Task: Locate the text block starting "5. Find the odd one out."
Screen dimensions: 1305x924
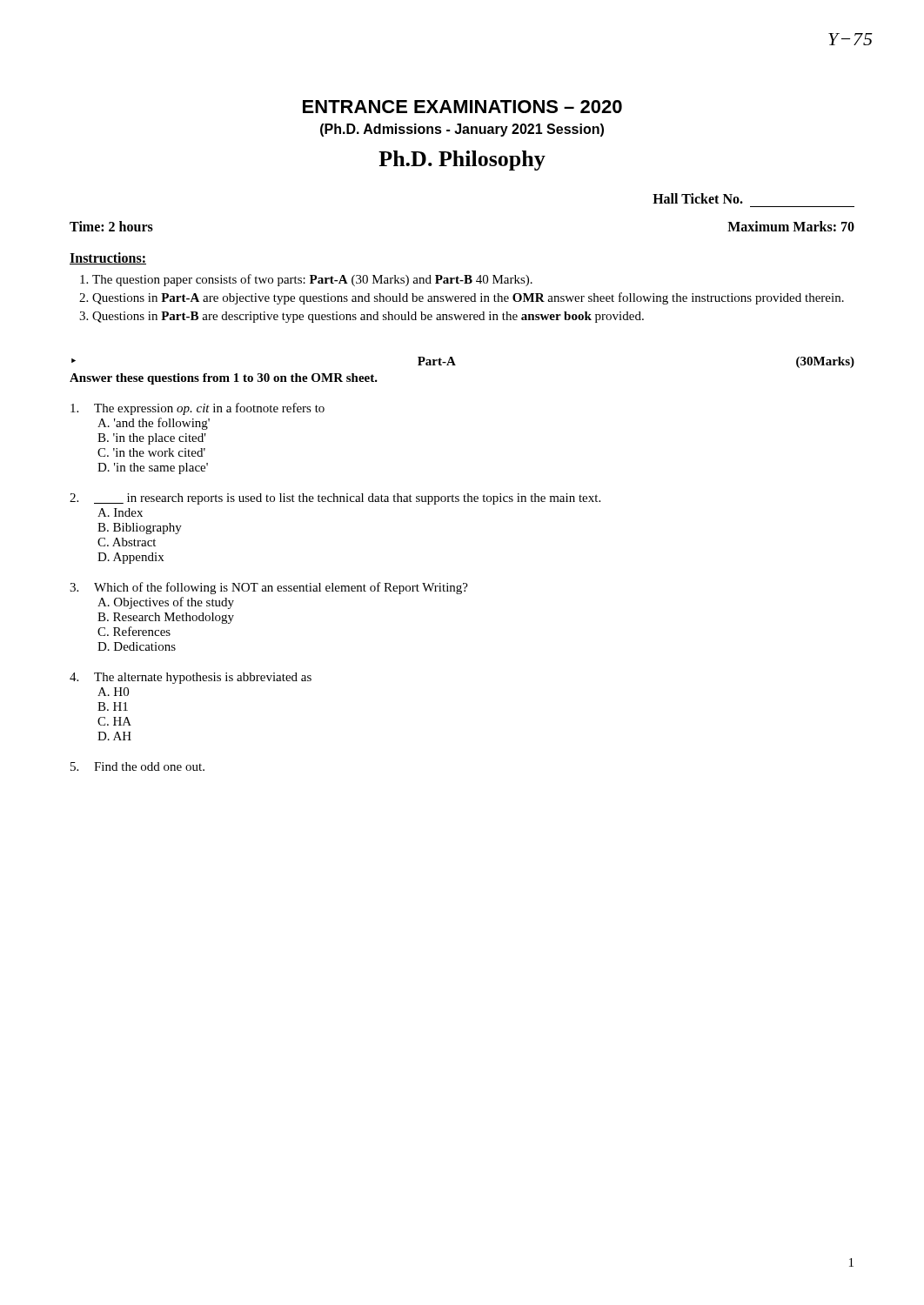Action: point(137,766)
